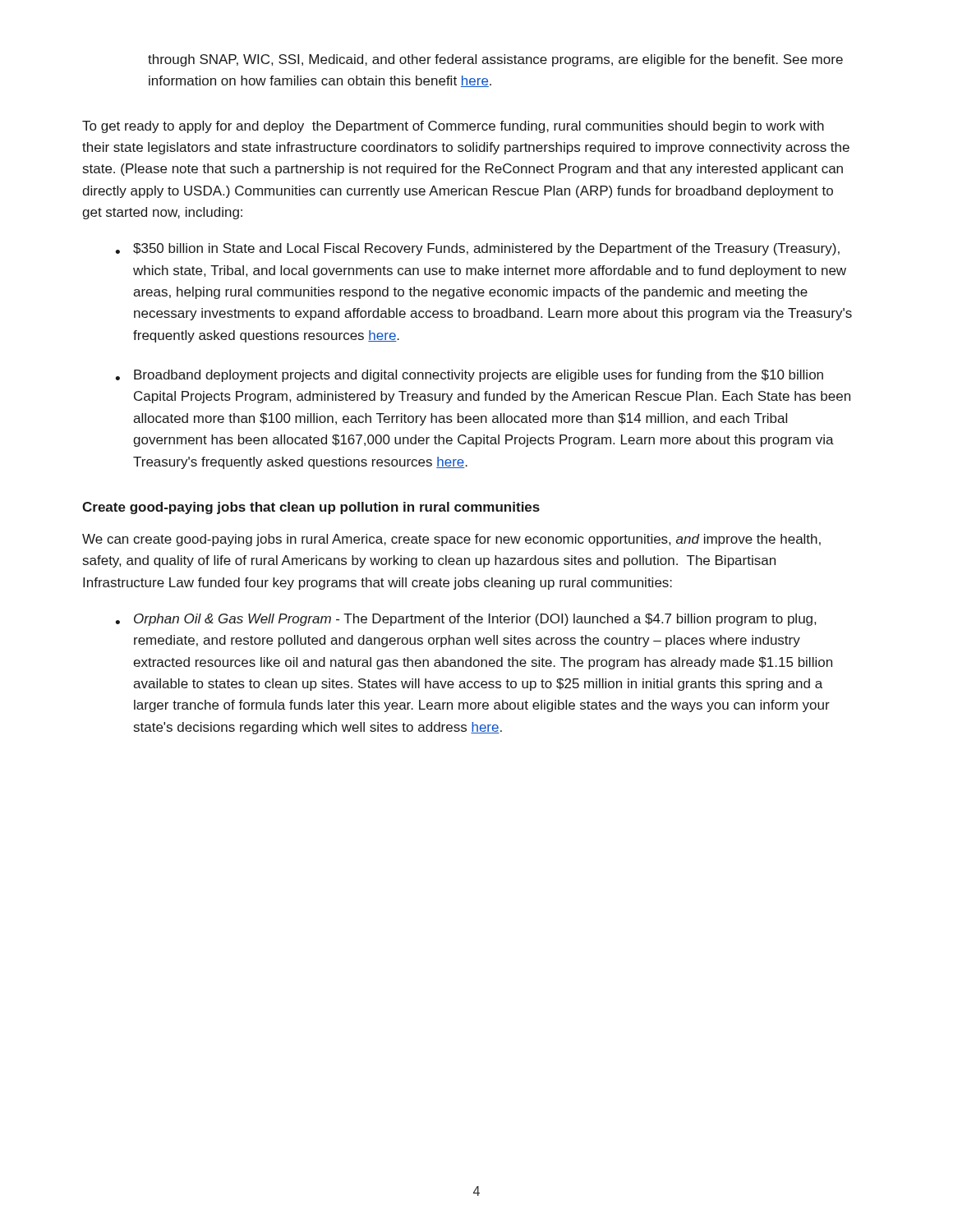Select the section header that reads "Create good-paying jobs that clean"
The width and height of the screenshot is (953, 1232).
click(x=311, y=507)
